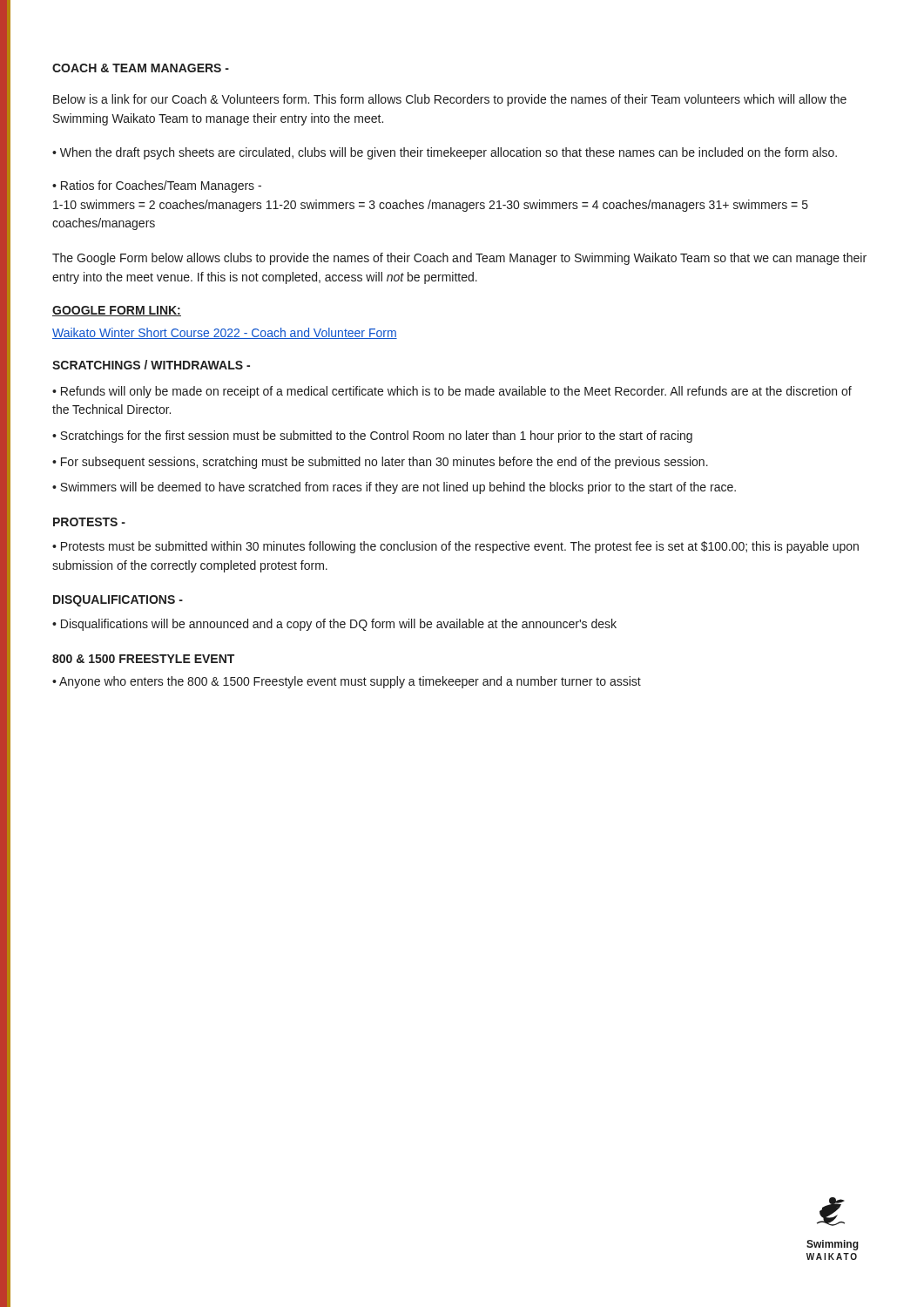This screenshot has width=924, height=1307.
Task: Locate the block of text that opens with "• Disqualifications will be"
Action: tap(334, 624)
